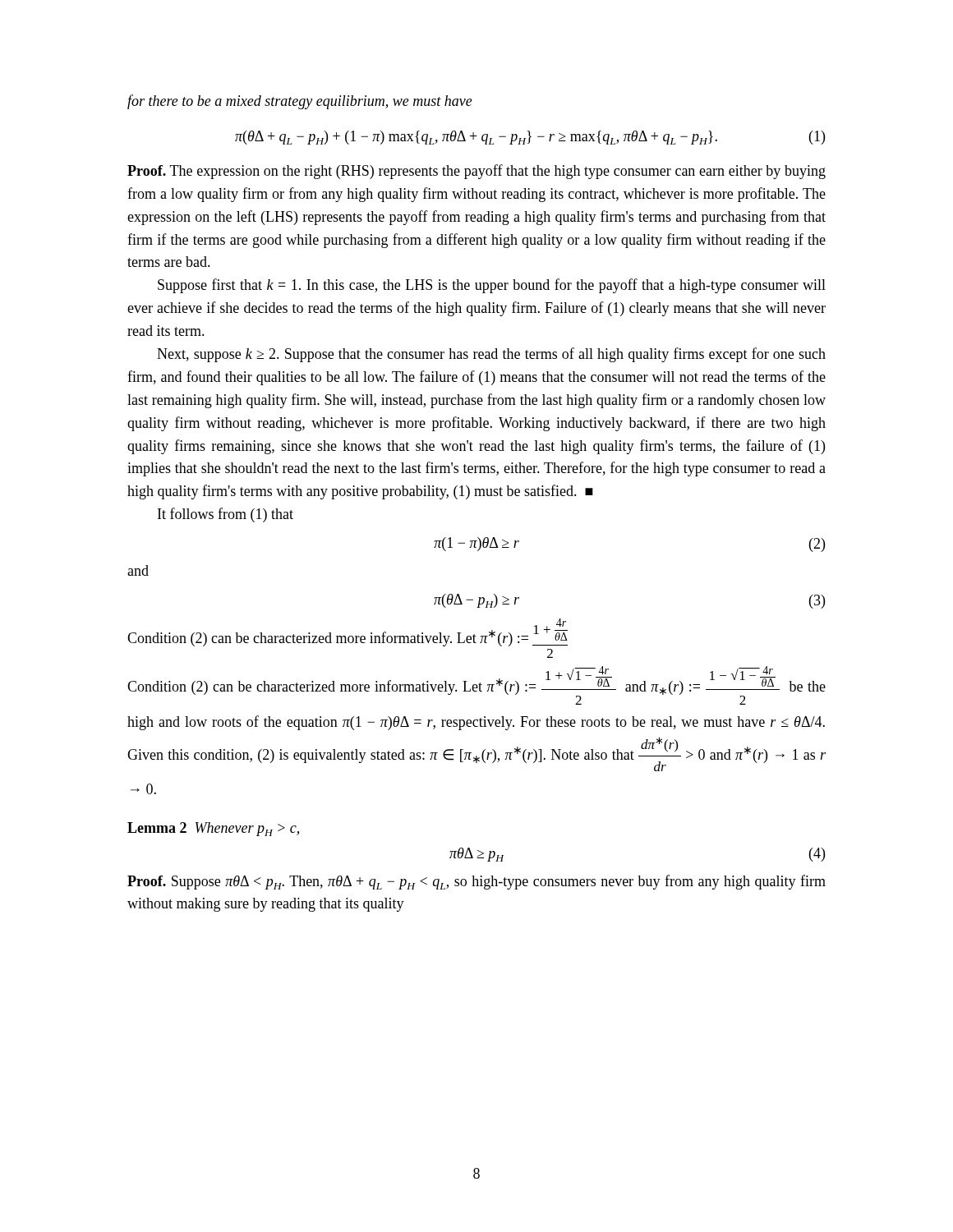This screenshot has width=953, height=1232.
Task: Point to the text block starting "Lemma 2 Whenever pH > c,"
Action: click(x=214, y=828)
